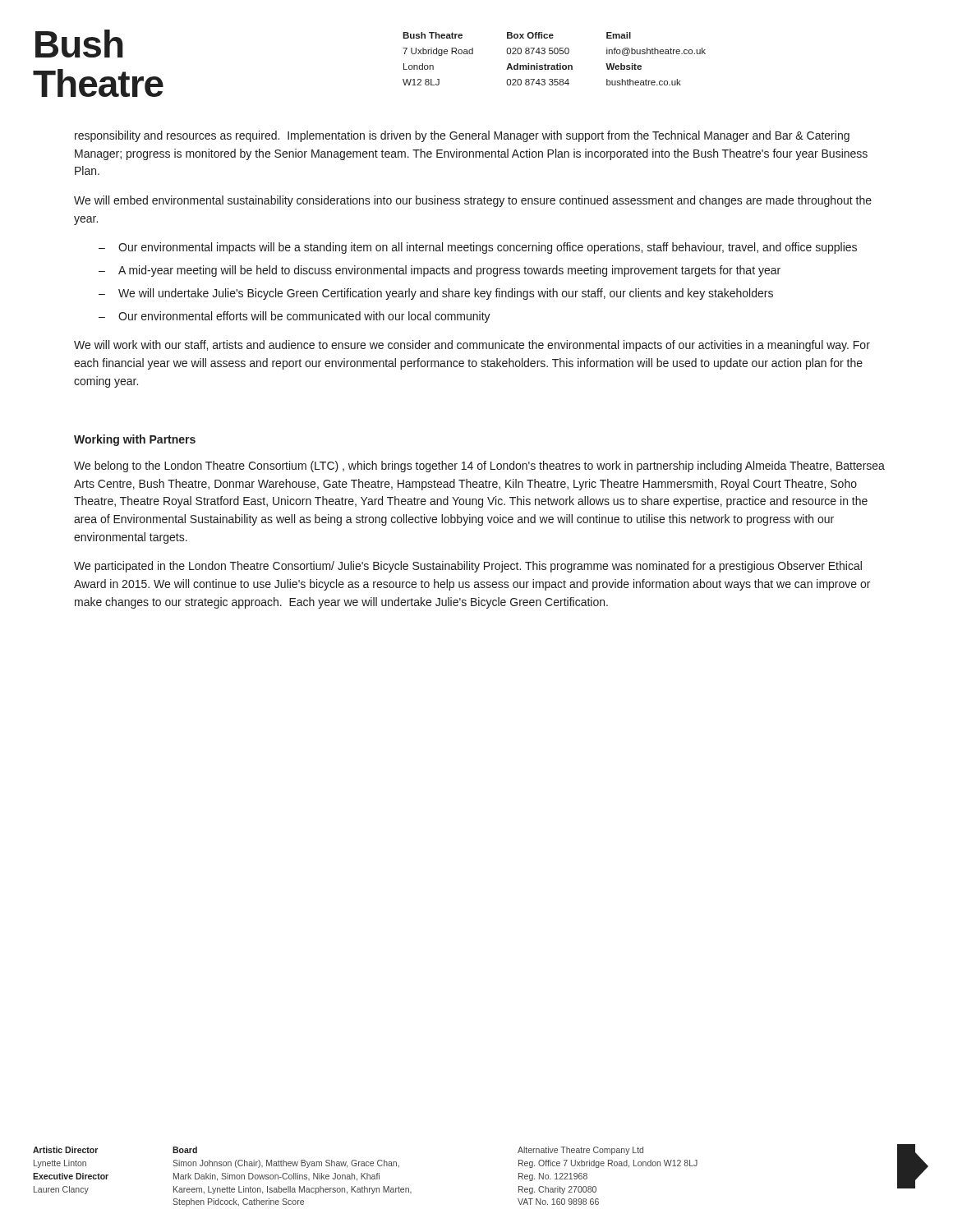Locate the block of text that opens with "We belong to the London Theatre Consortium (LTC)"

click(479, 501)
